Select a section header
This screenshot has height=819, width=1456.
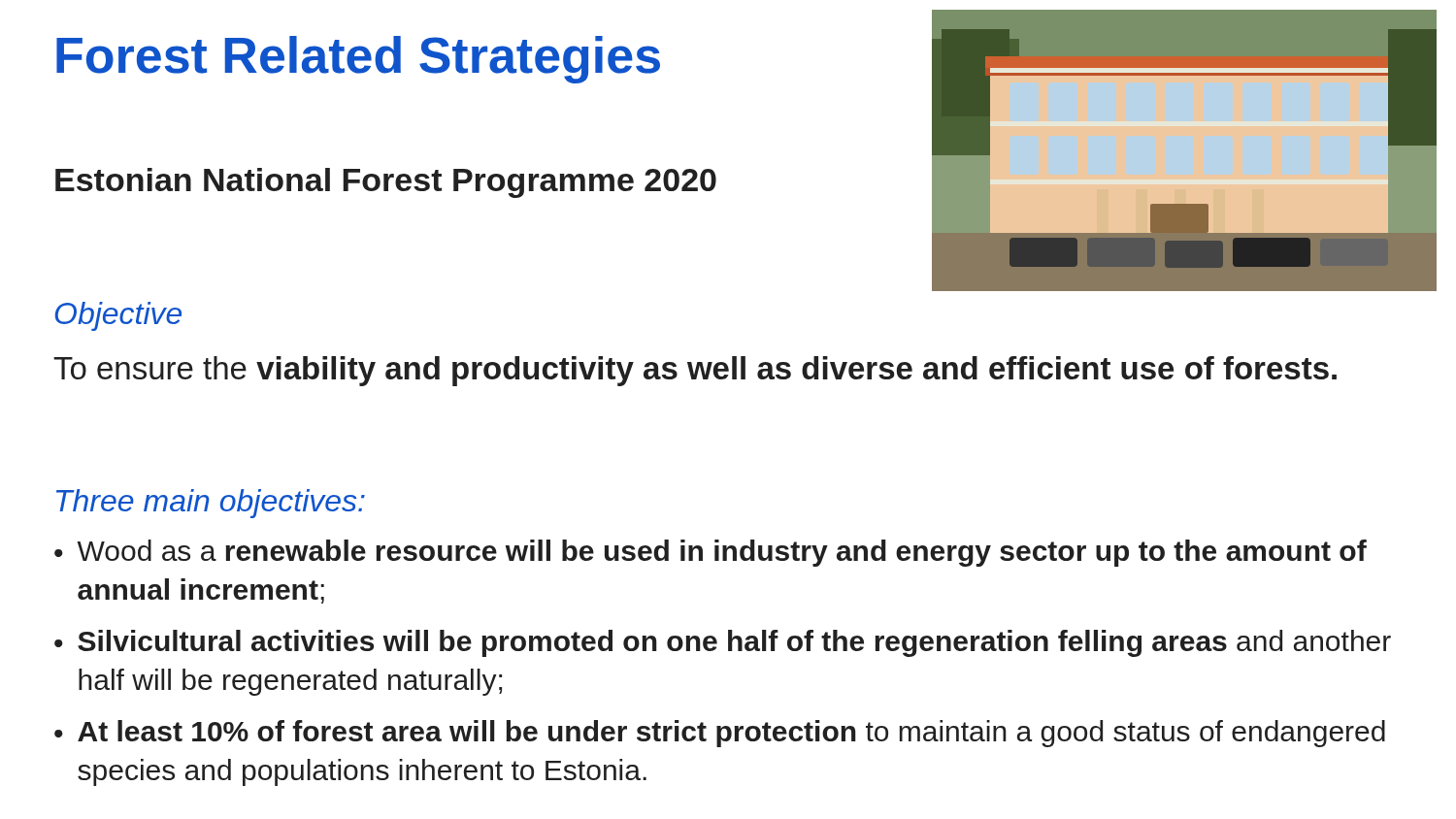385,180
